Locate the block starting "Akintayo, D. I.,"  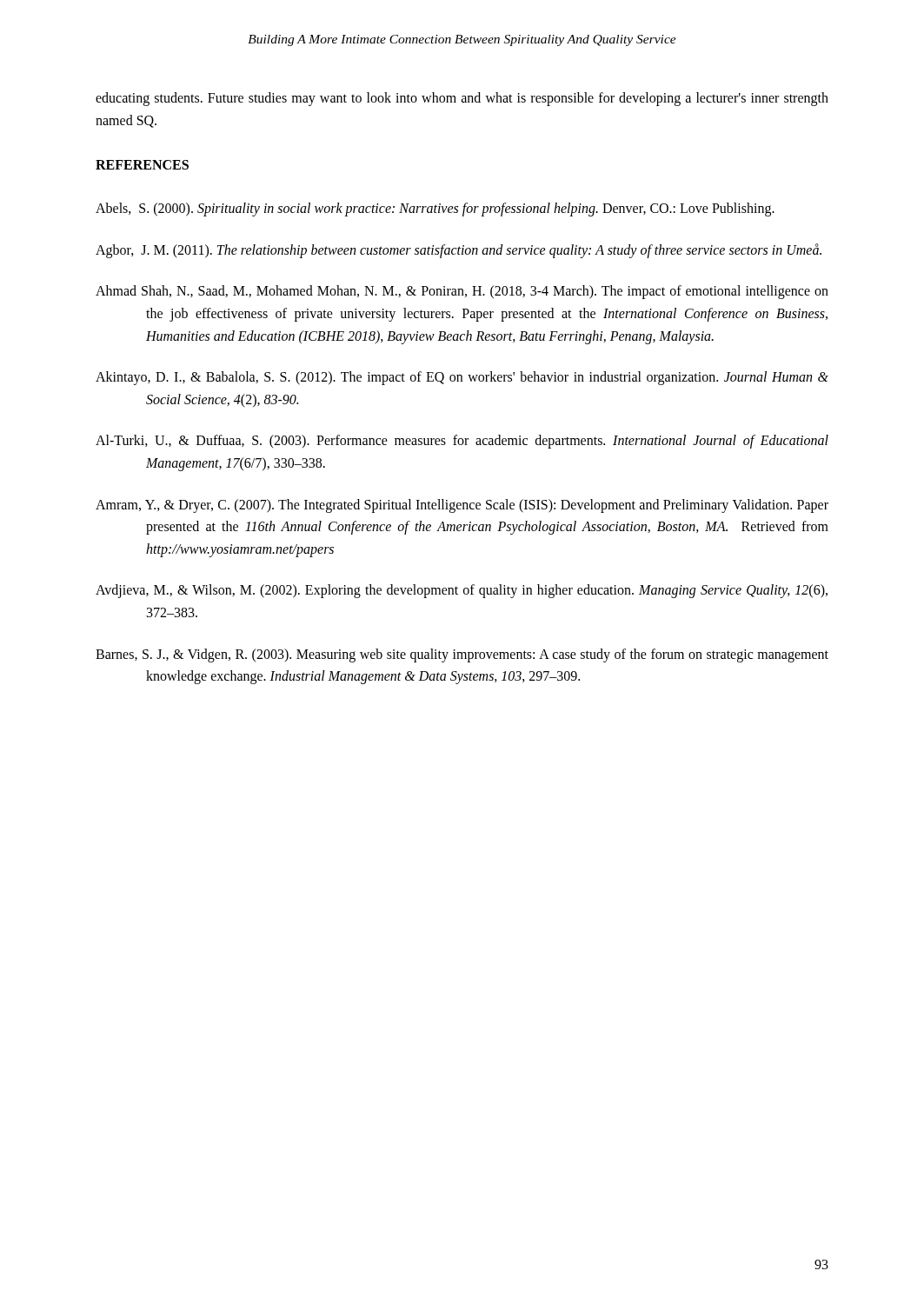(x=462, y=388)
